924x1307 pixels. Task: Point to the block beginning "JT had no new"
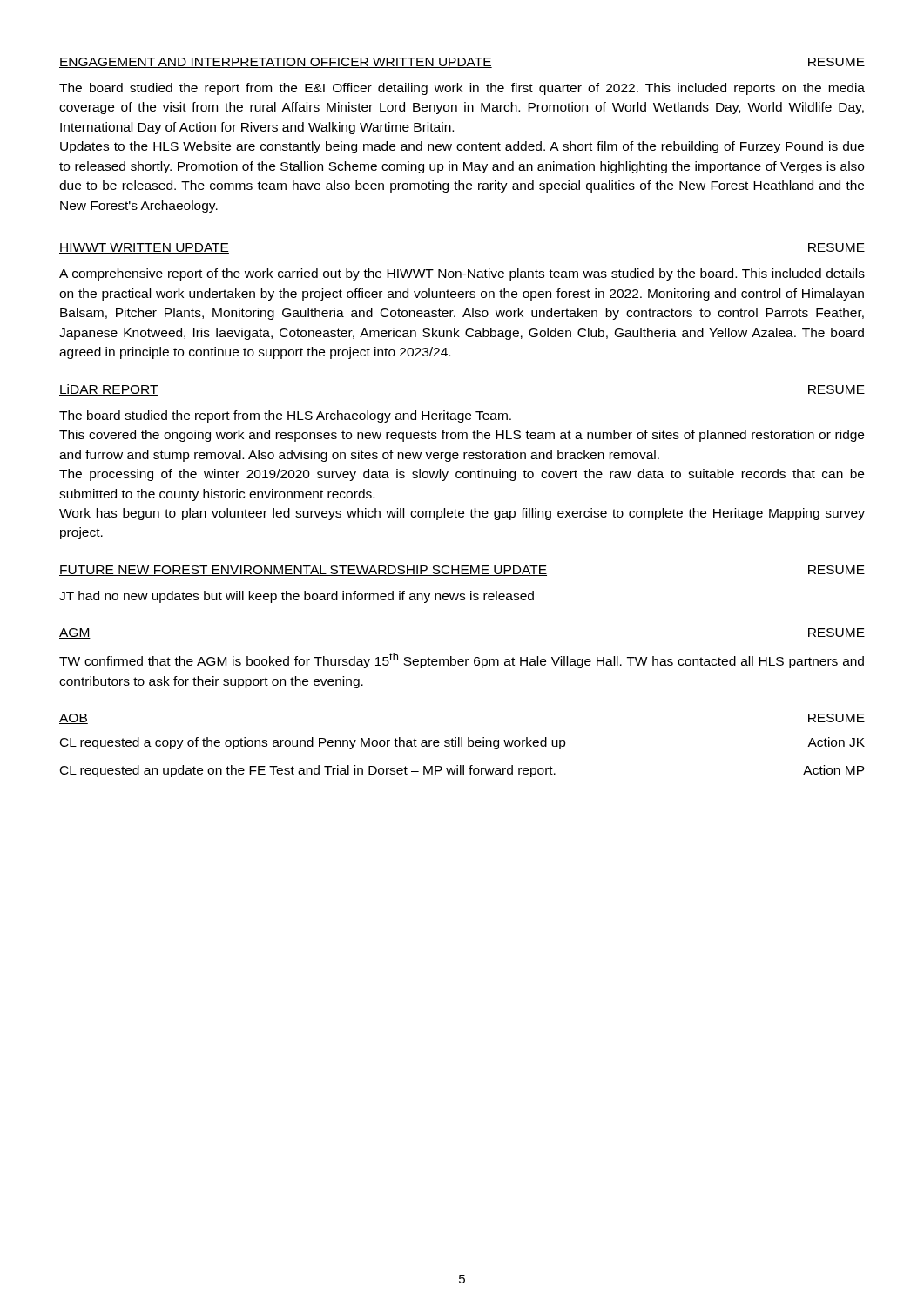tap(297, 595)
